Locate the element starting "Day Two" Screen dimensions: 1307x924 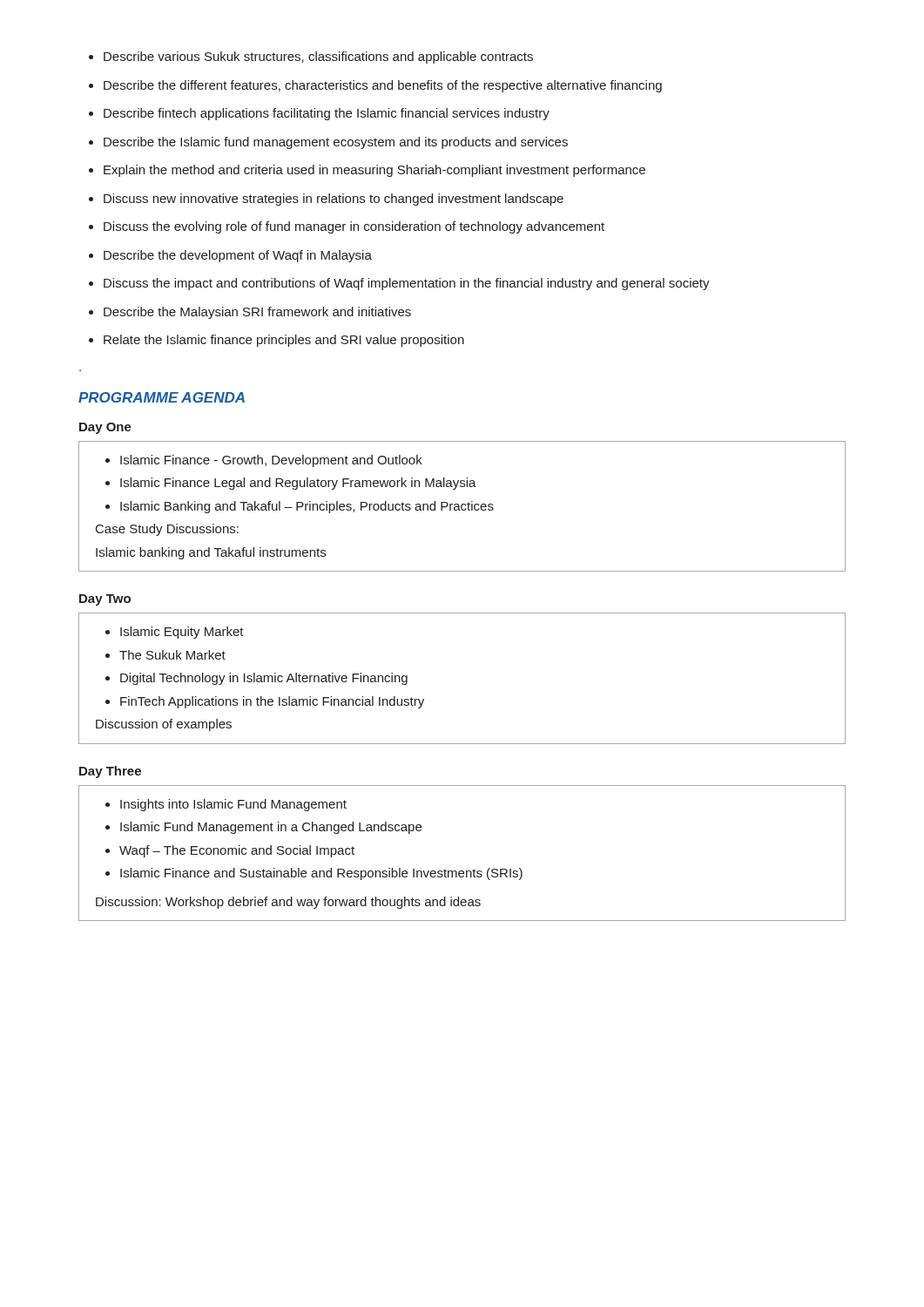tap(105, 598)
